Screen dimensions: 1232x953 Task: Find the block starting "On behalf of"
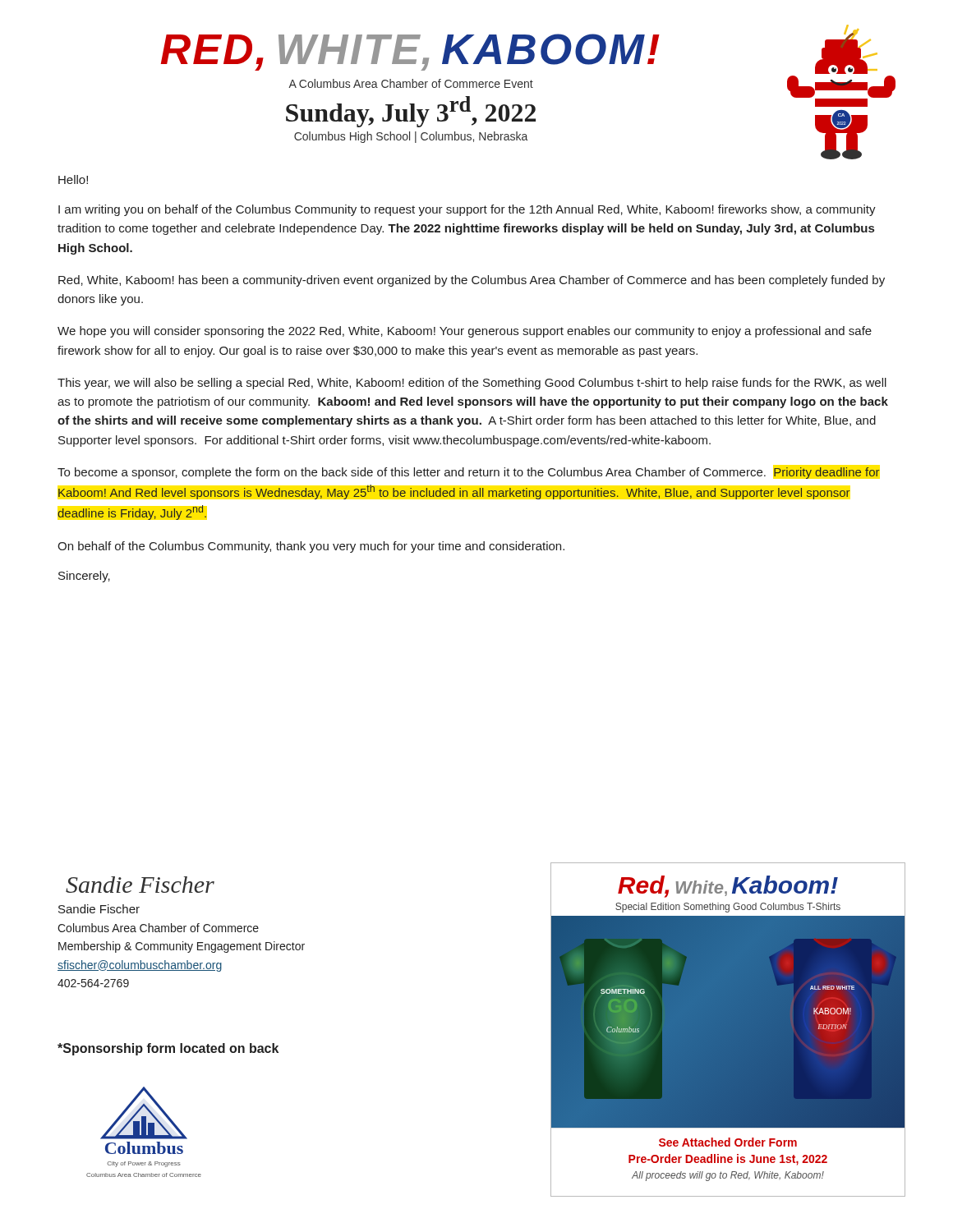[311, 545]
